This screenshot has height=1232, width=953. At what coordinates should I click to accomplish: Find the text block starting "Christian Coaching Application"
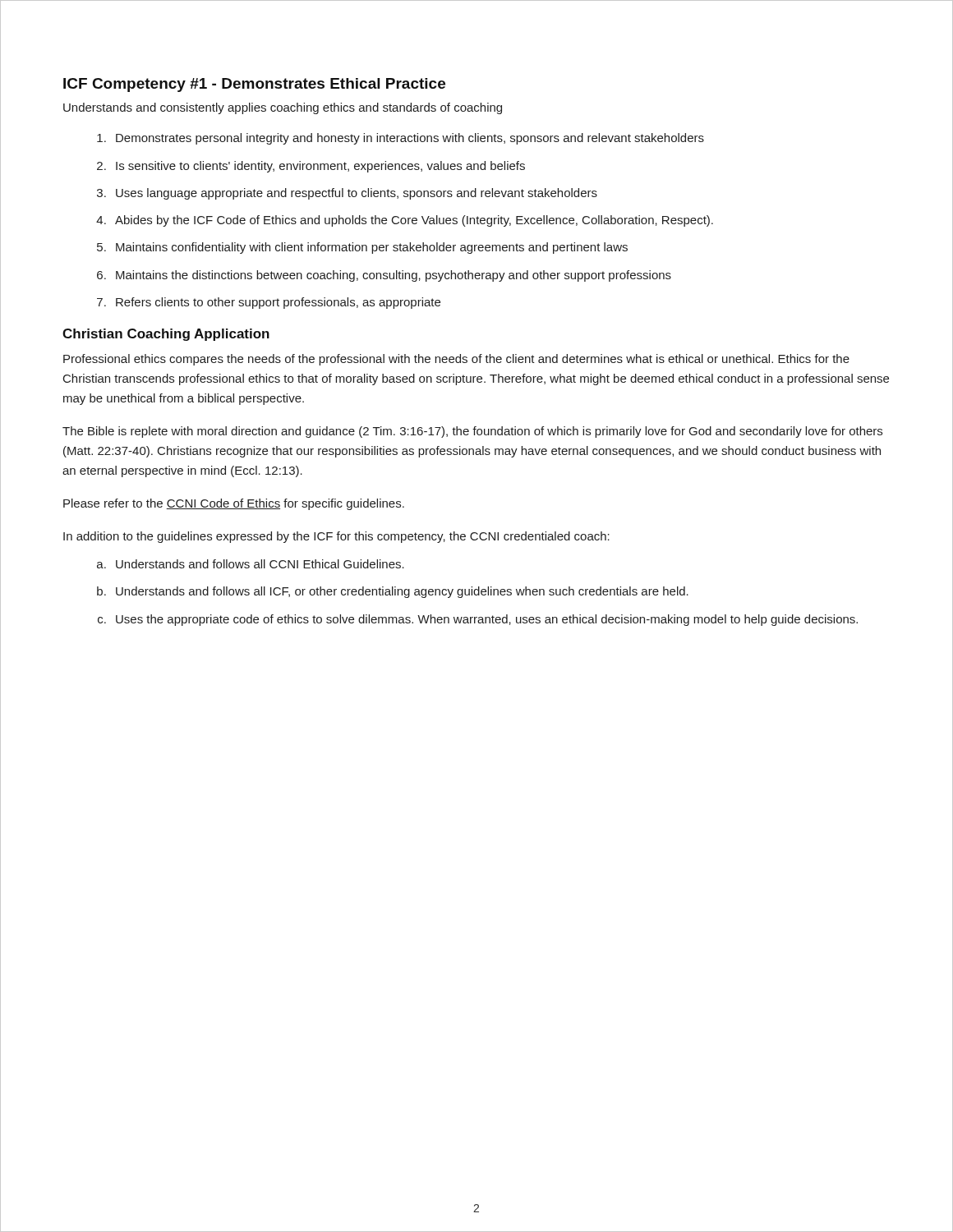166,334
